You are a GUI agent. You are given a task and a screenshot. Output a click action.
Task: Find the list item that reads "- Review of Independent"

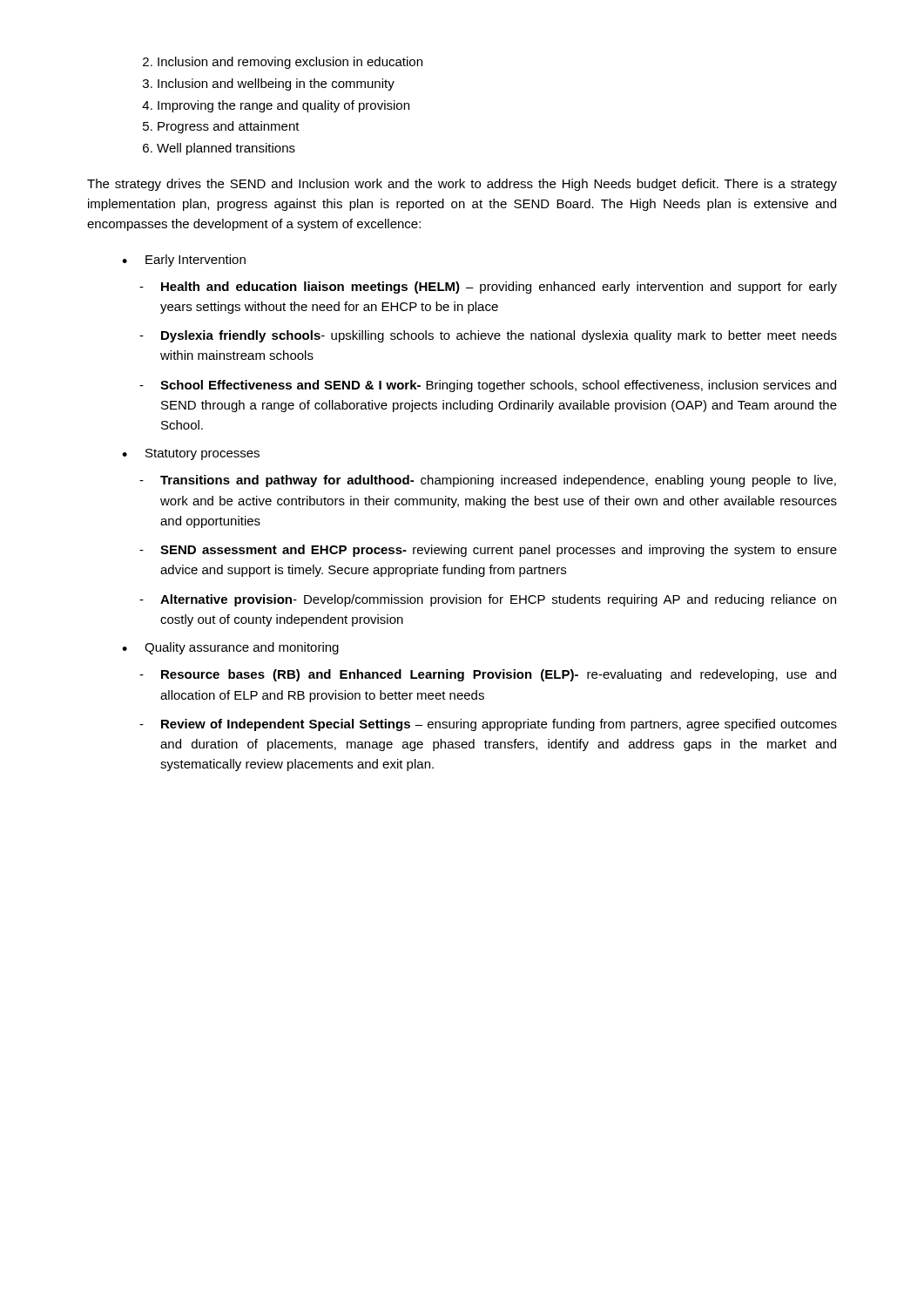[x=488, y=744]
